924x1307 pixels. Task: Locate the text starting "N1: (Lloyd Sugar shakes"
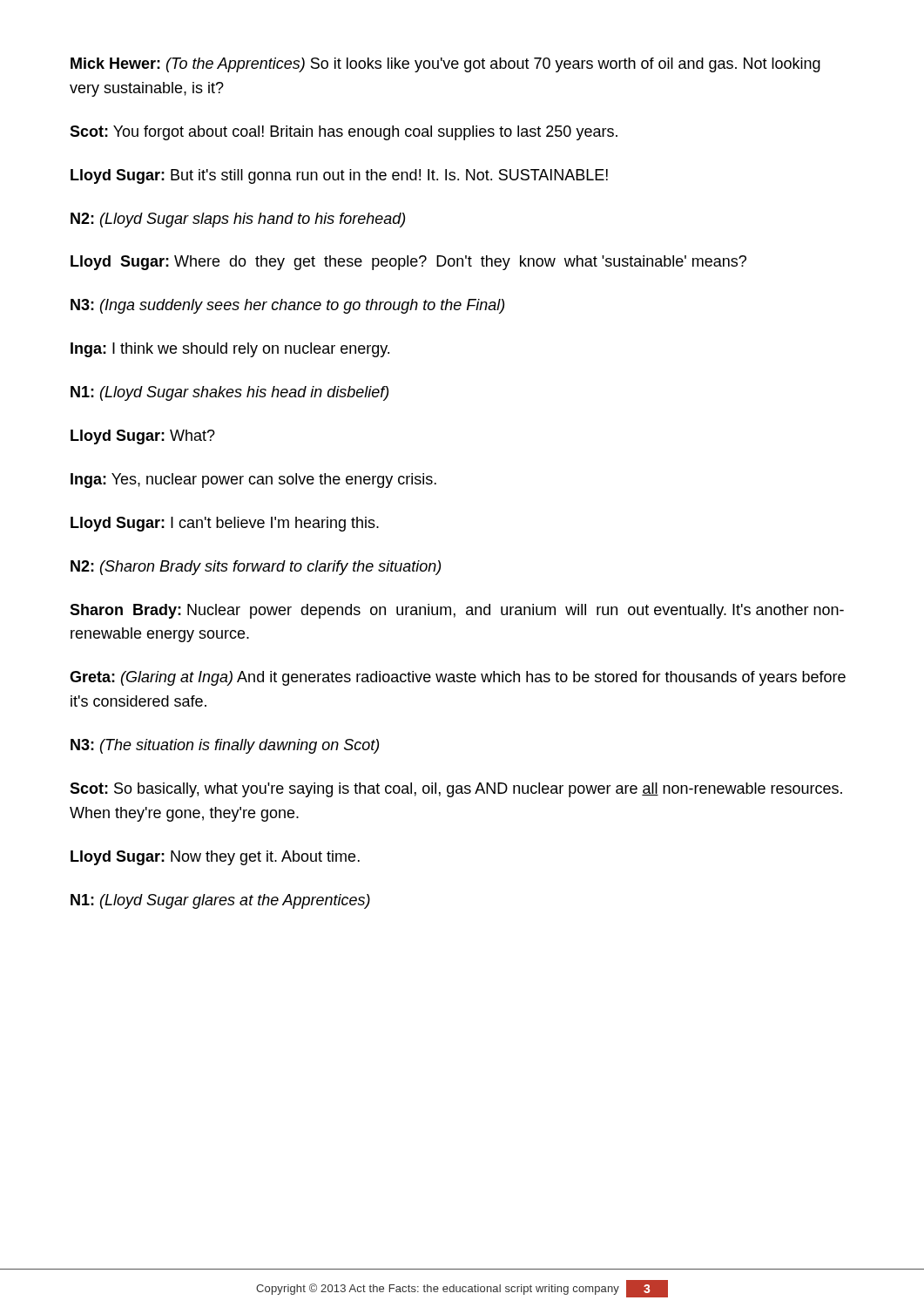230,392
